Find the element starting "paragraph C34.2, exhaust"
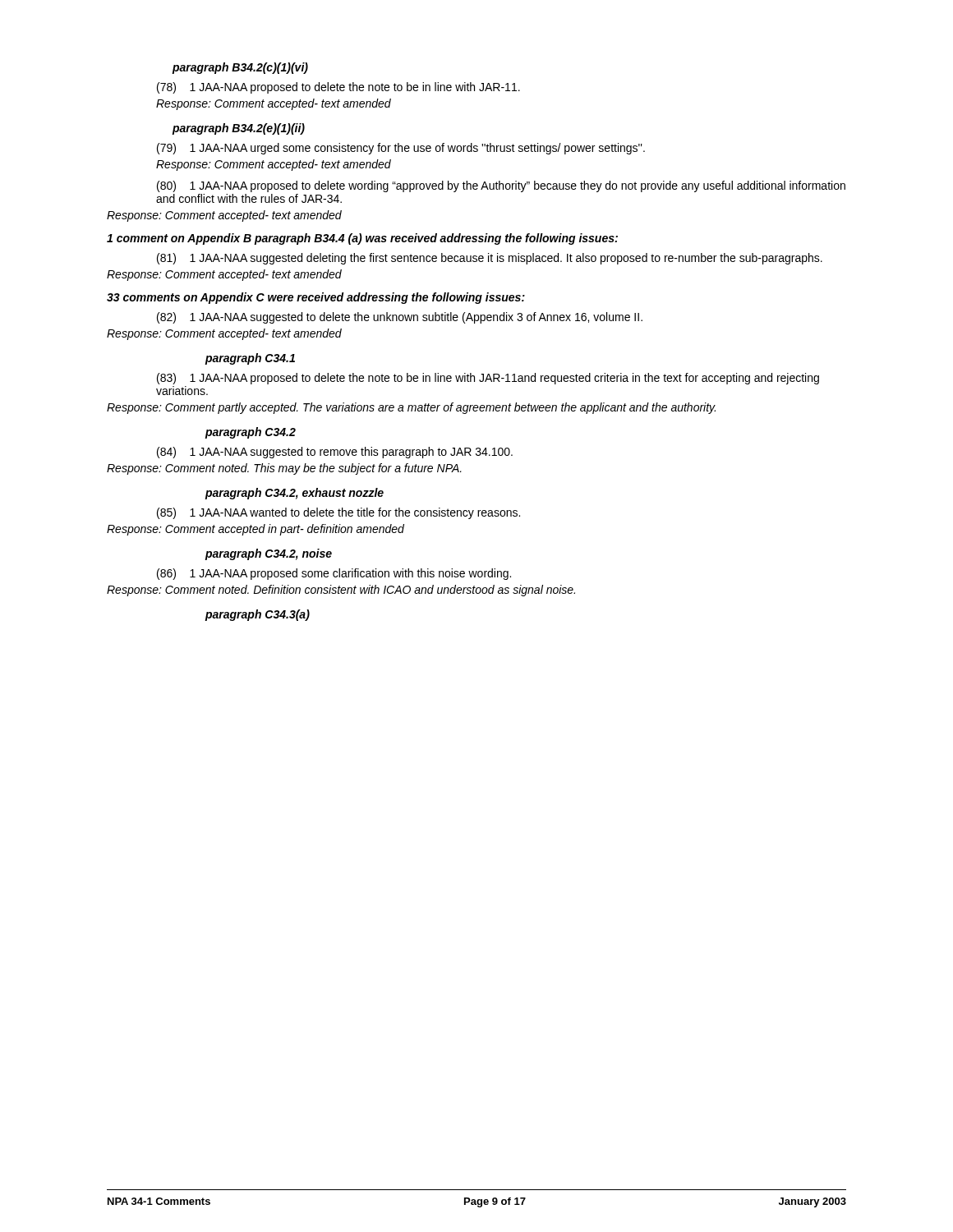 295,493
